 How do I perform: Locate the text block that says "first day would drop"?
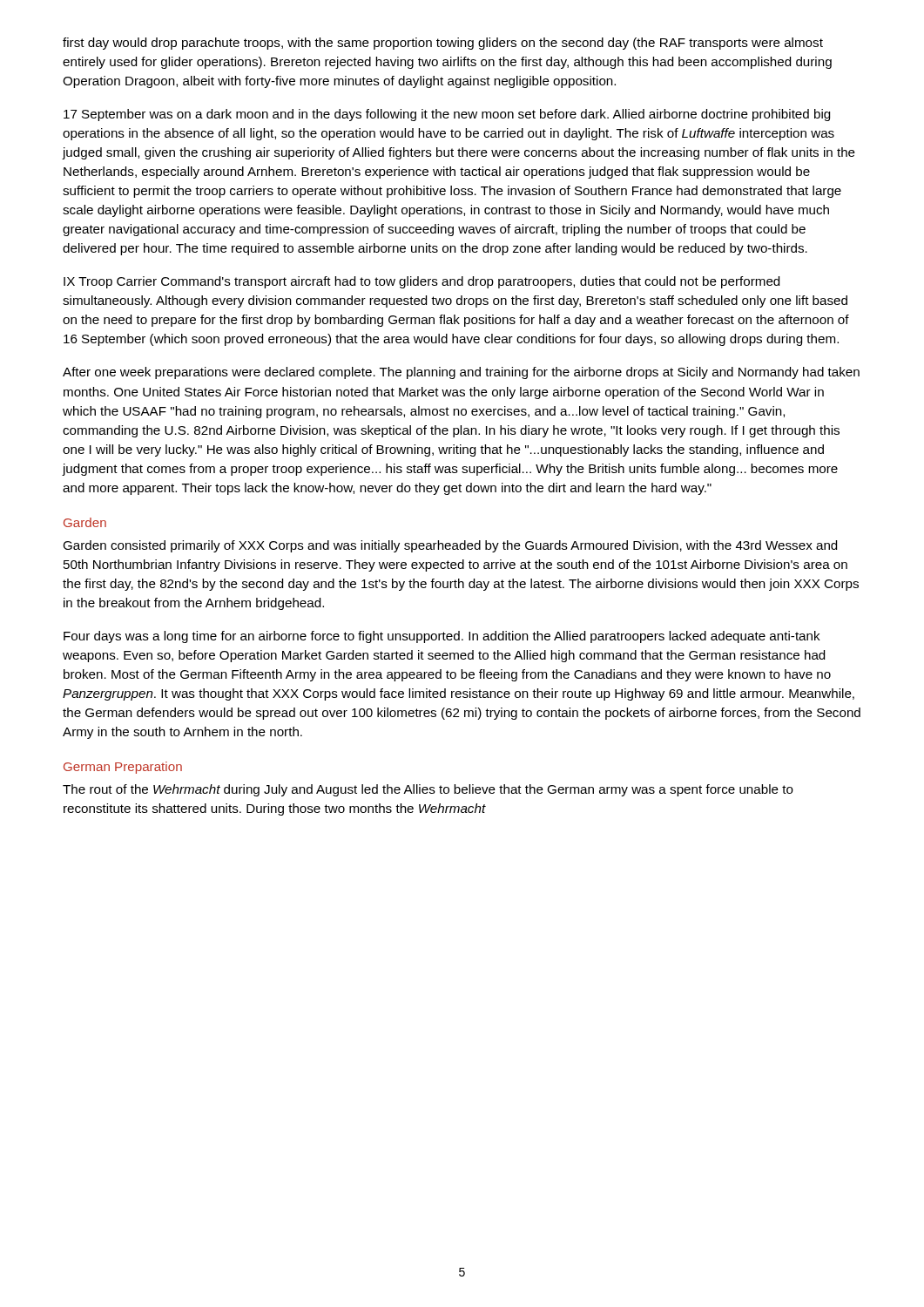[x=447, y=61]
